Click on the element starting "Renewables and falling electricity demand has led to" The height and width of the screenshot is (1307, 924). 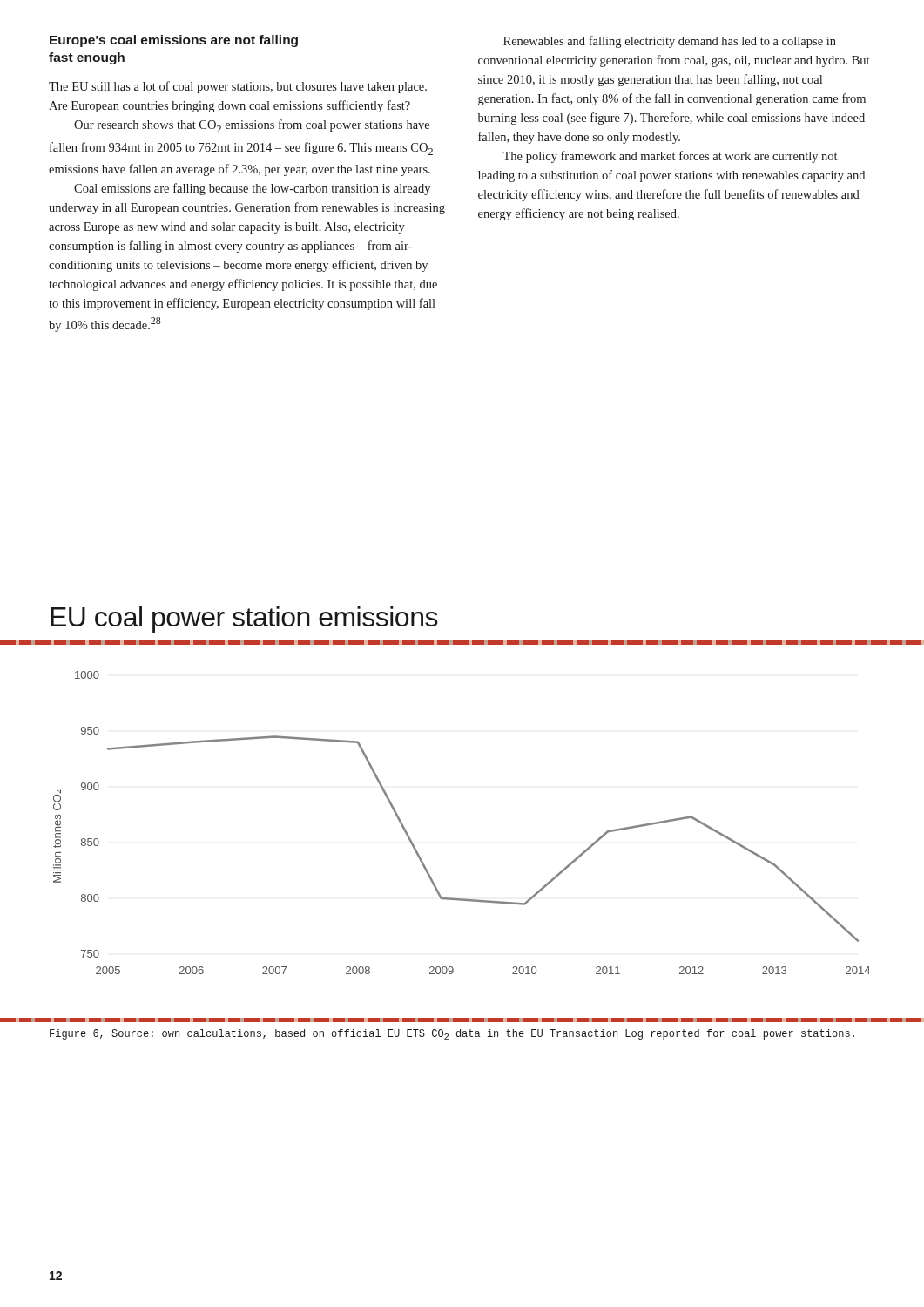pos(674,89)
